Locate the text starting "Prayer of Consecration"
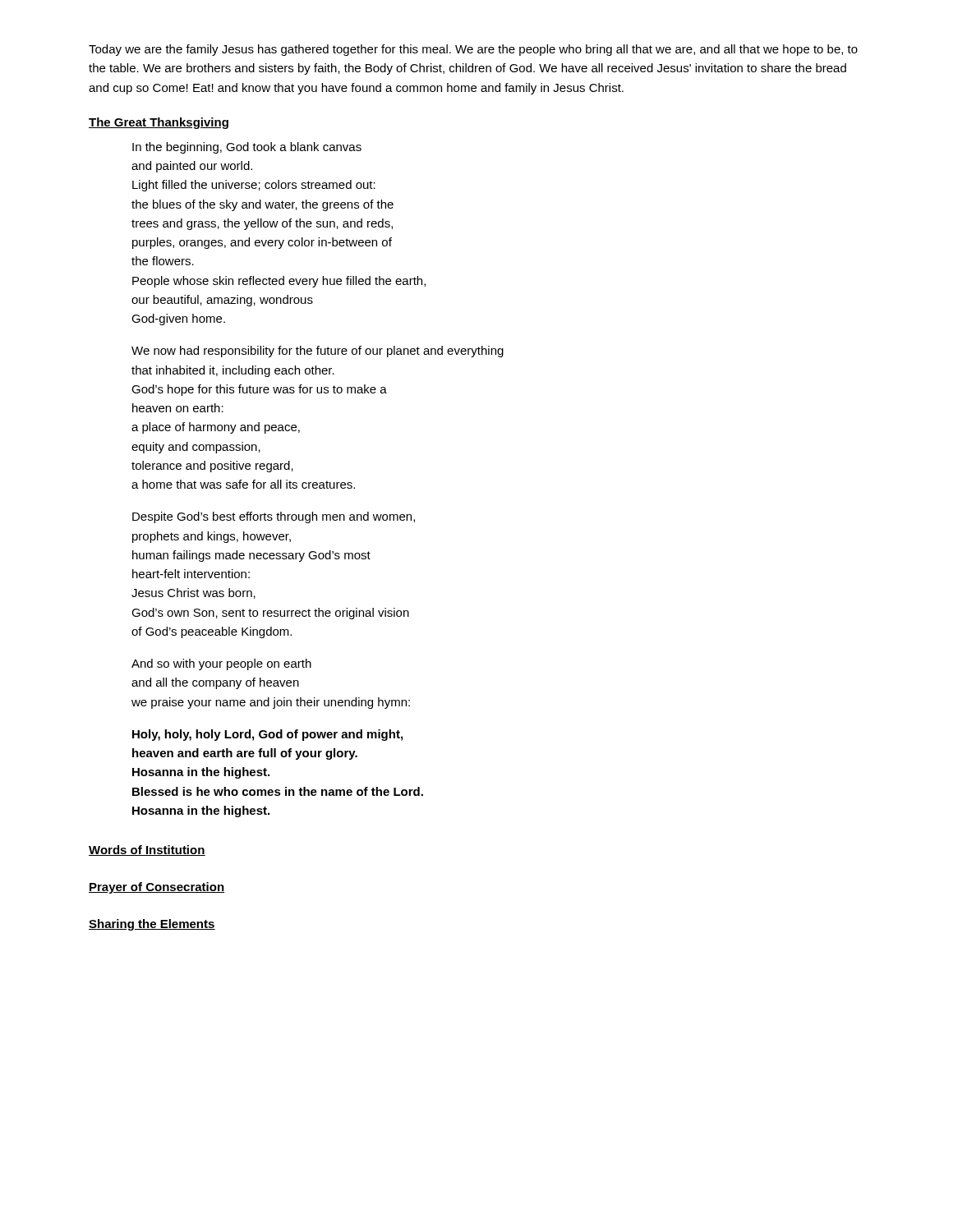The width and height of the screenshot is (953, 1232). pos(157,887)
